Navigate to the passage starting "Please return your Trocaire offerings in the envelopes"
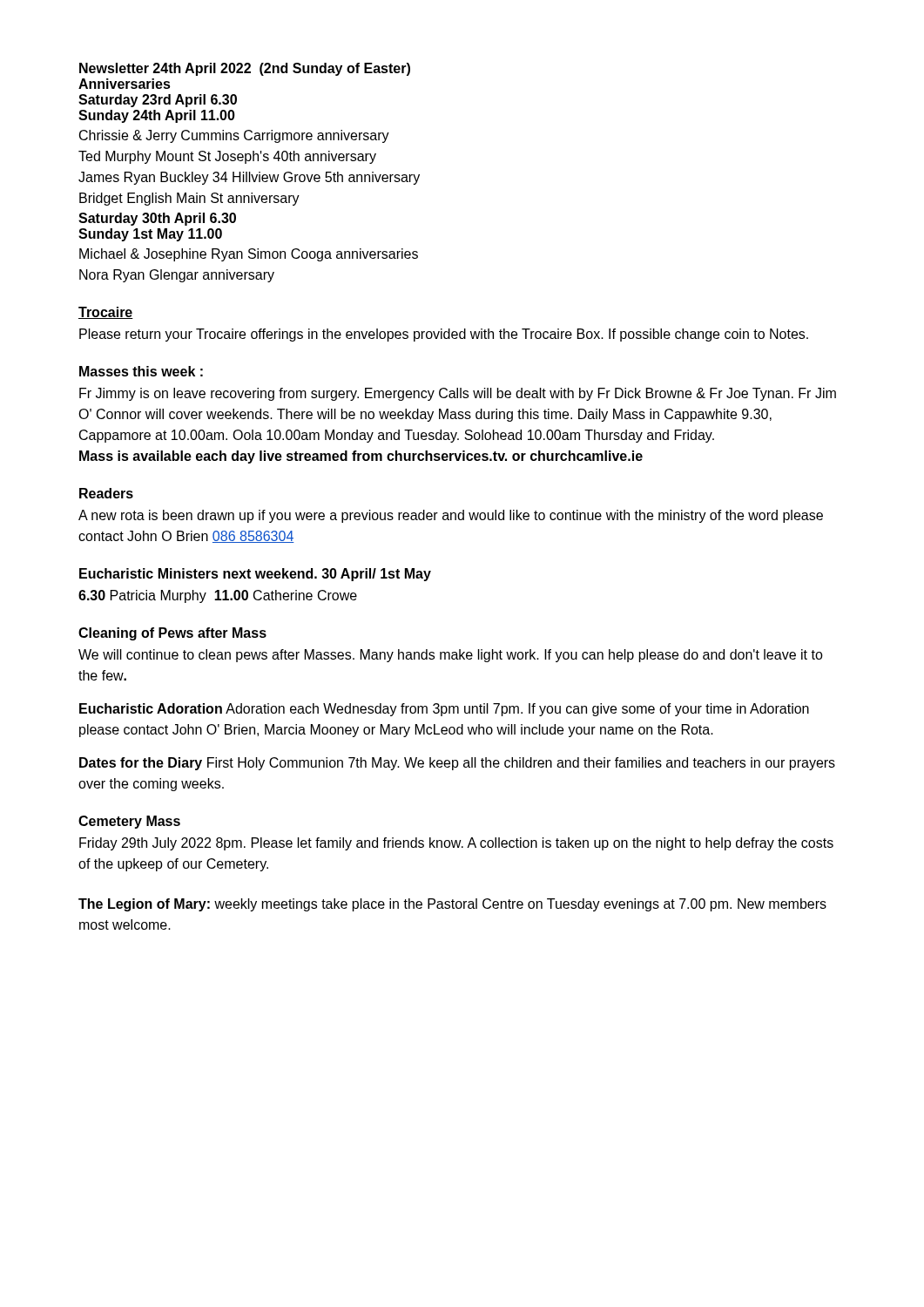 (x=444, y=334)
